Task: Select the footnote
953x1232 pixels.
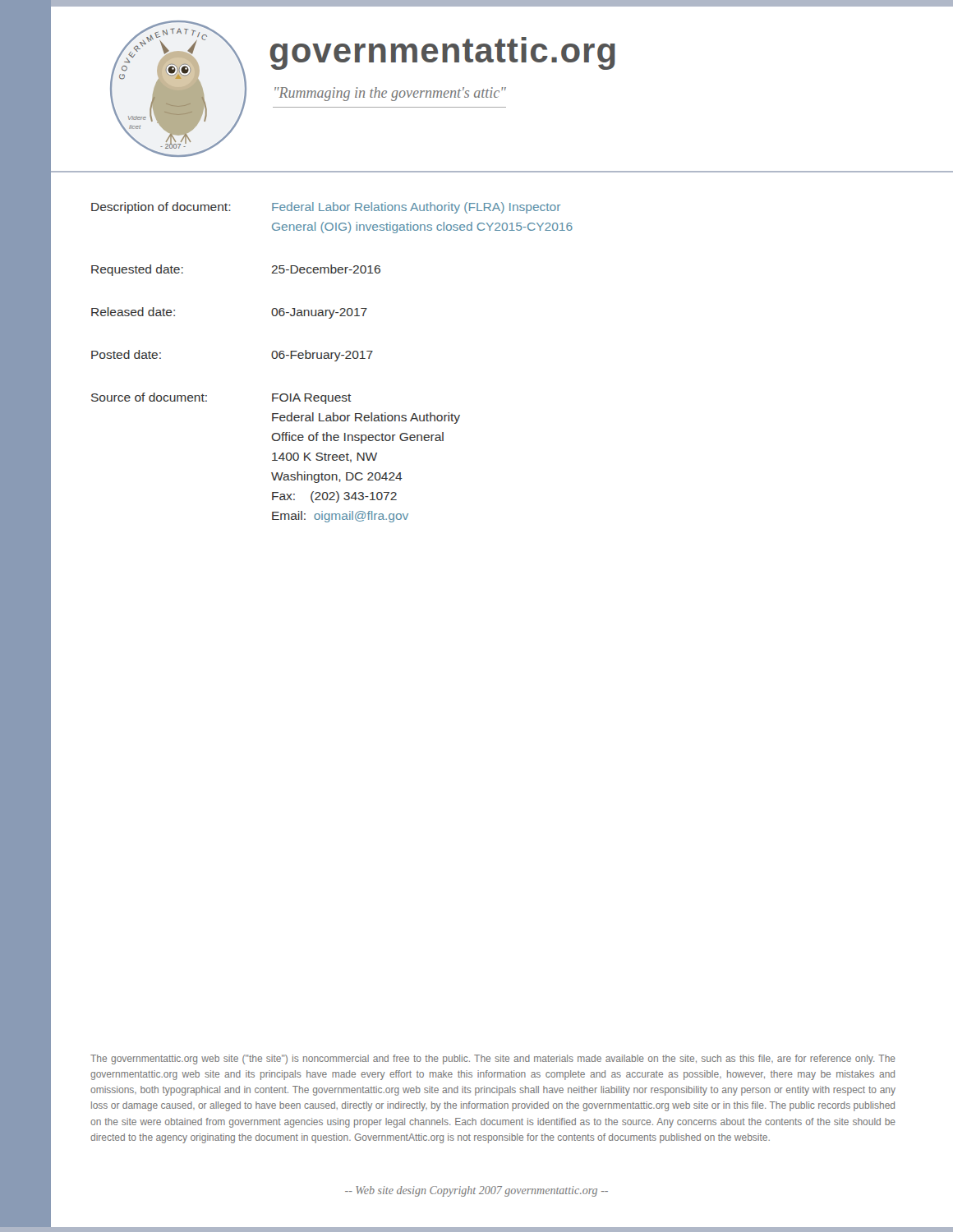Action: point(493,1098)
